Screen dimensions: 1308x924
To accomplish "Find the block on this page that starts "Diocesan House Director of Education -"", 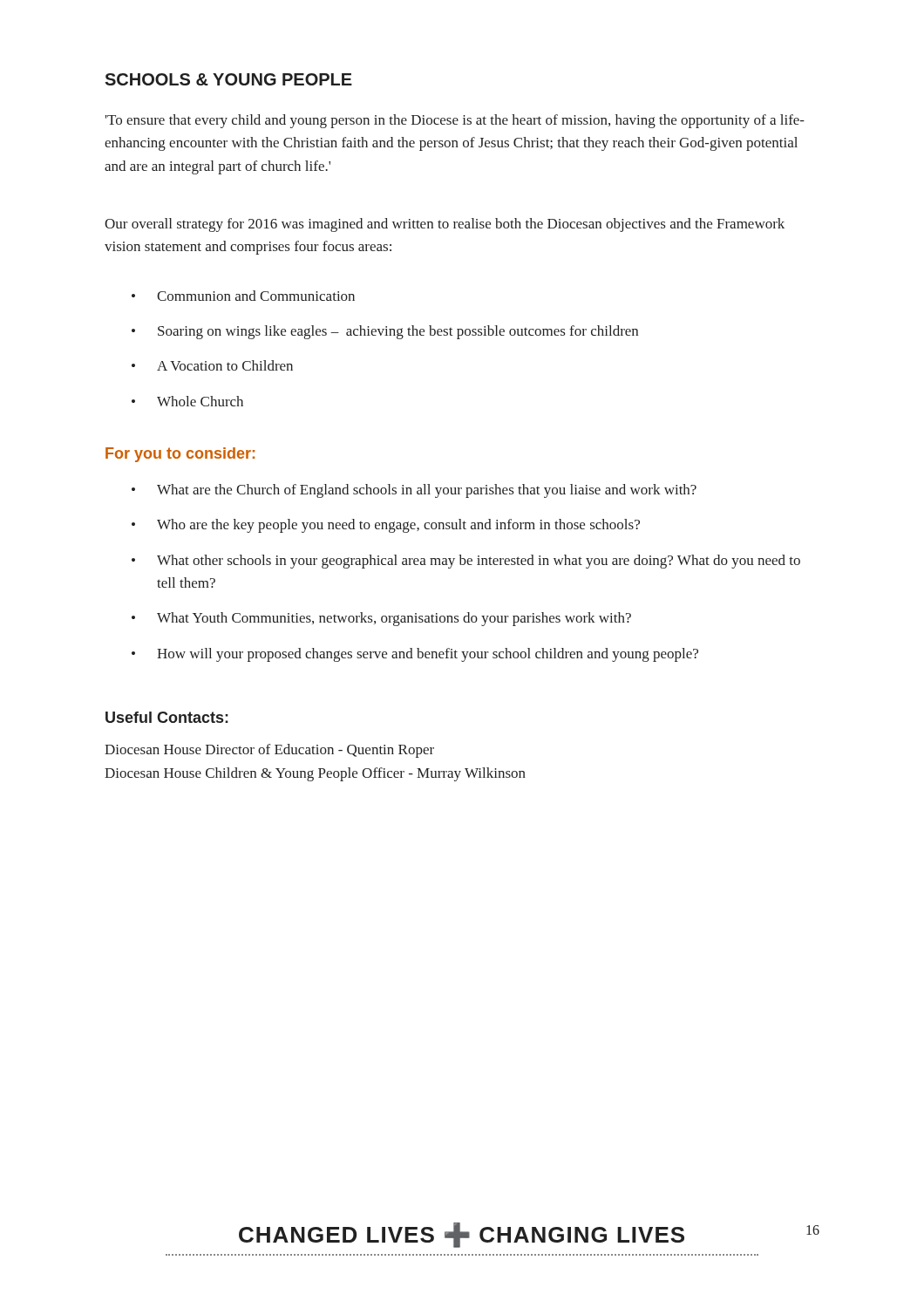I will point(269,750).
